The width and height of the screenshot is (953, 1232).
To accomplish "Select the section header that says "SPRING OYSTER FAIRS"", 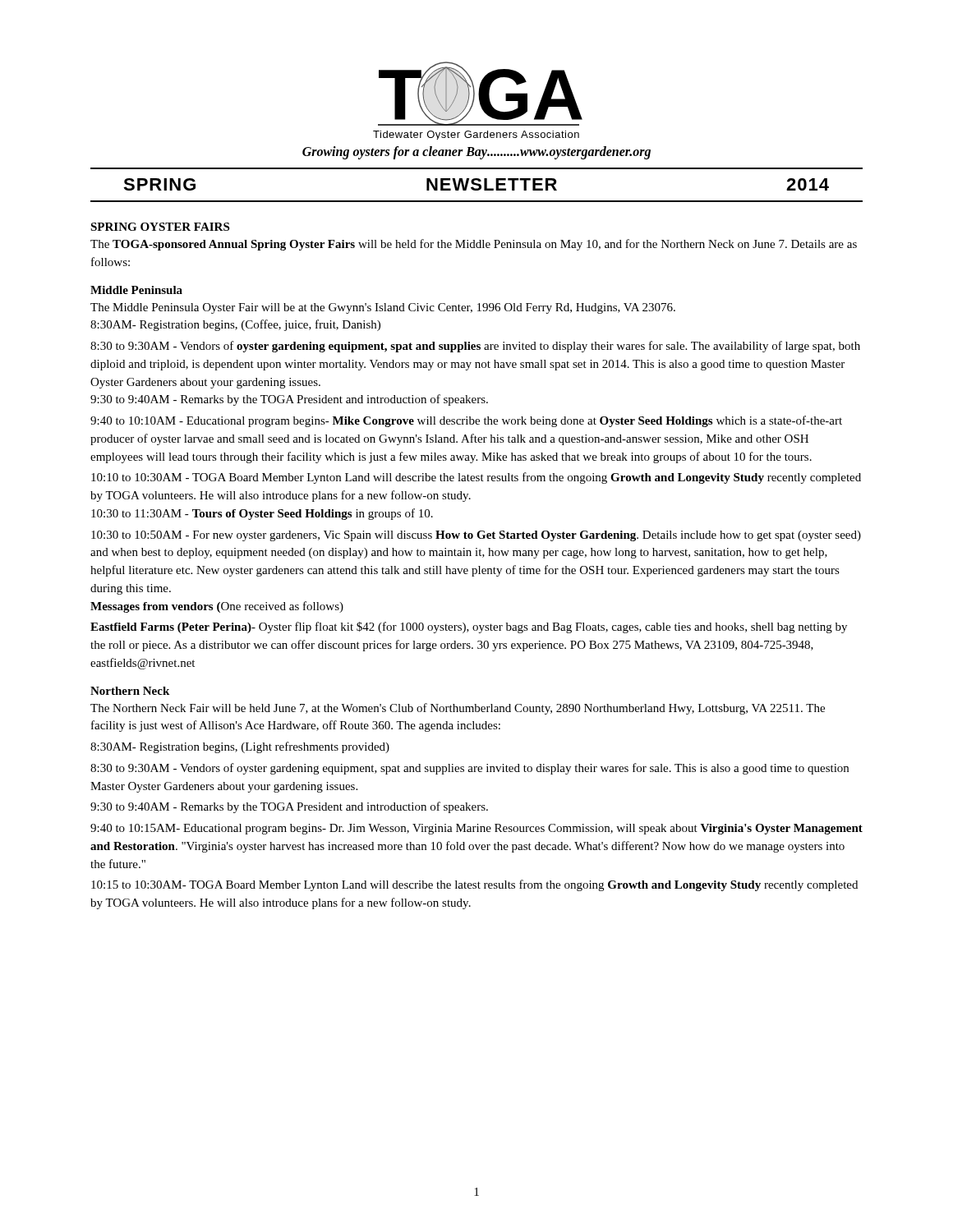I will click(160, 227).
